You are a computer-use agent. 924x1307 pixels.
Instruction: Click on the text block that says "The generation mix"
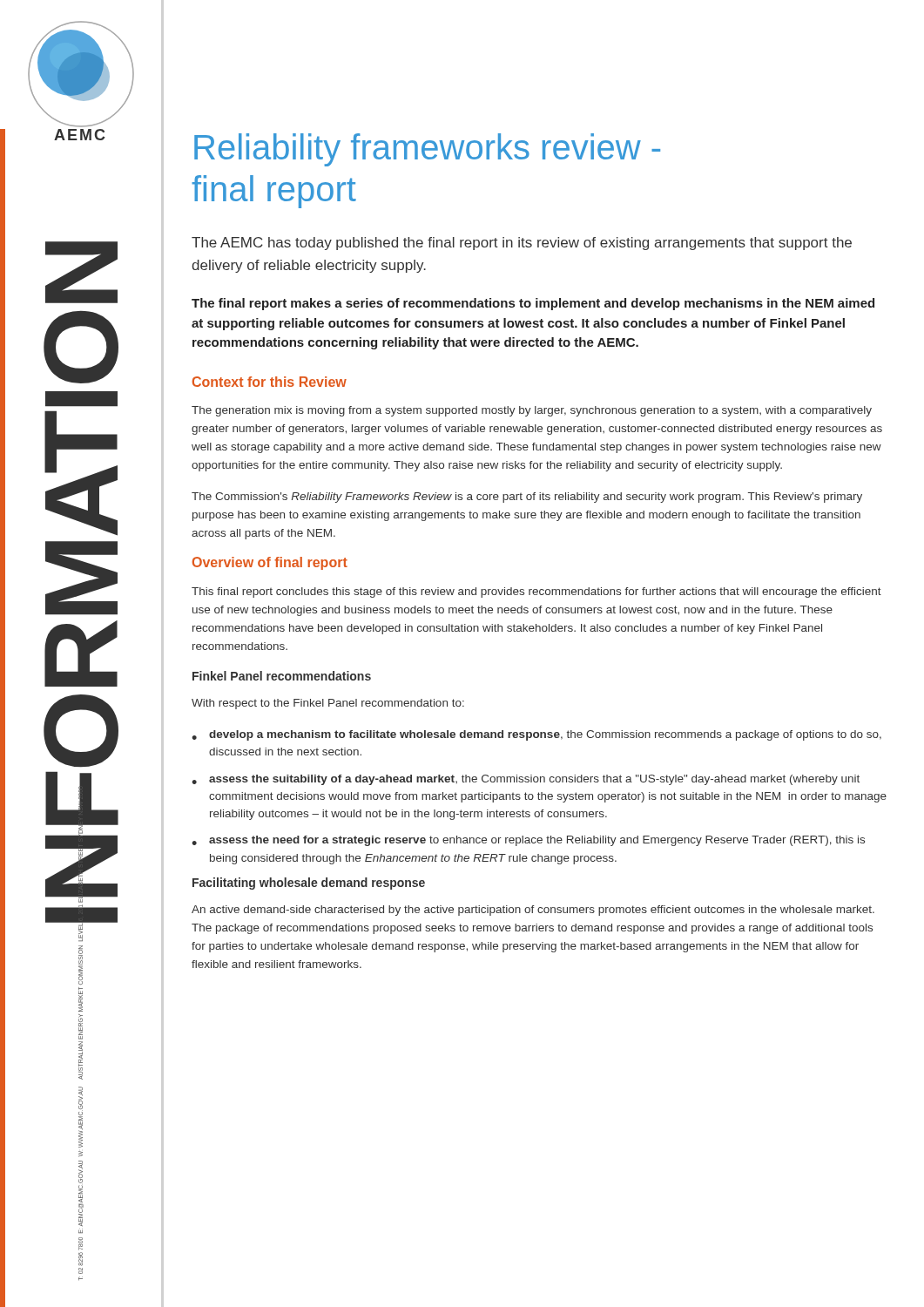tap(540, 438)
